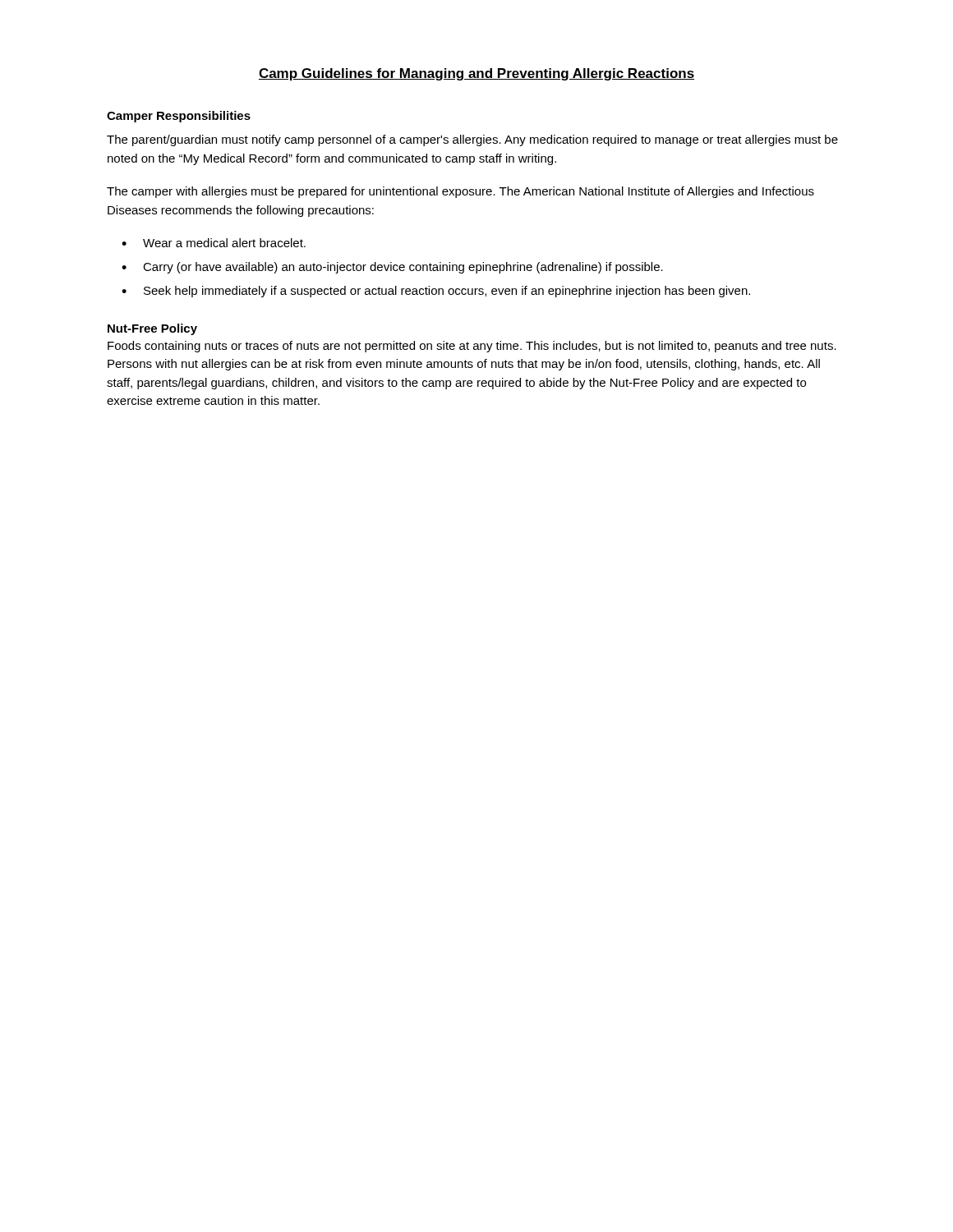Locate the list item that says "• Carry (or have available)"
Viewport: 953px width, 1232px height.
[484, 268]
